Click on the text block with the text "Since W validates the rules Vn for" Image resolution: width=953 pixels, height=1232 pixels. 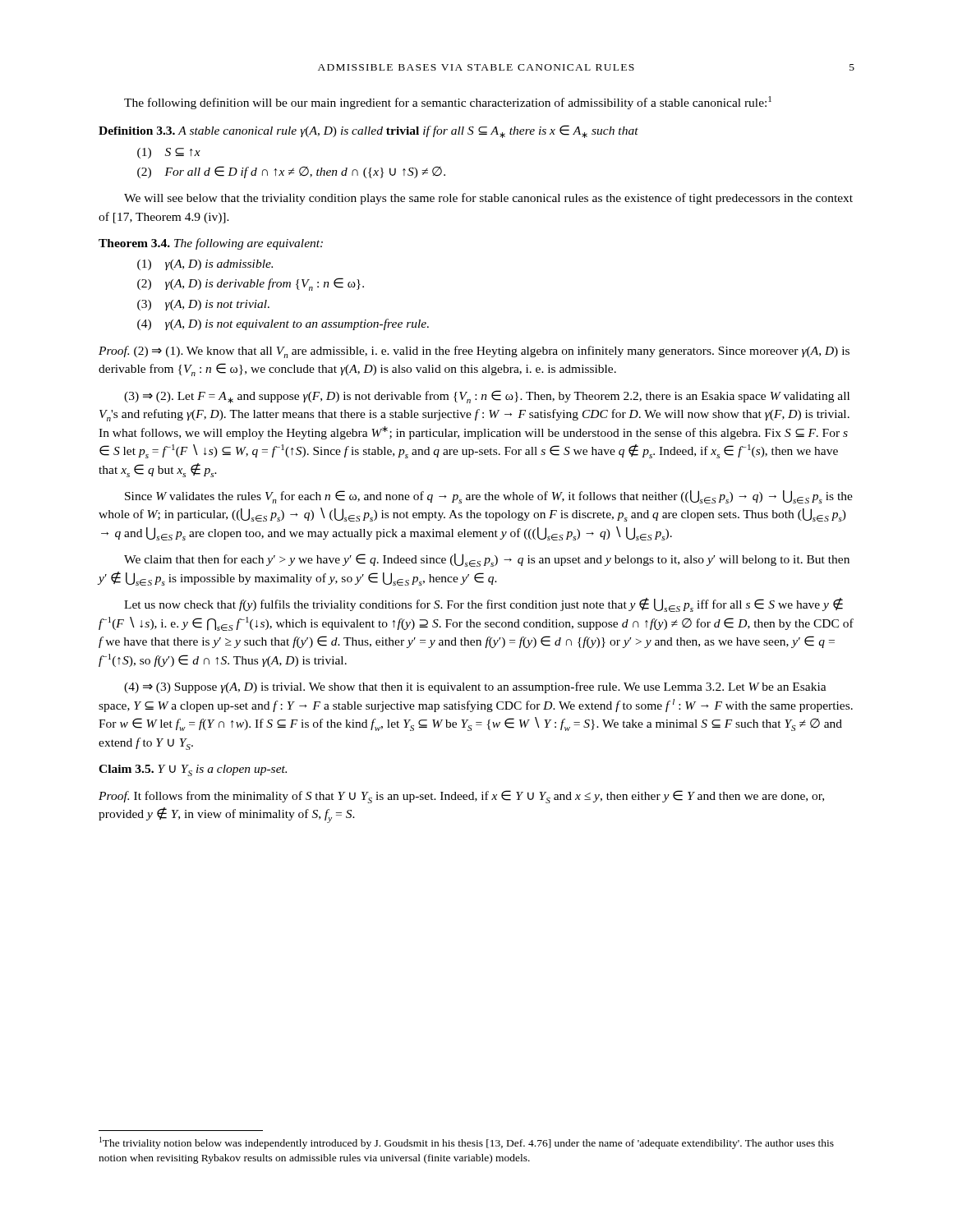coord(476,515)
